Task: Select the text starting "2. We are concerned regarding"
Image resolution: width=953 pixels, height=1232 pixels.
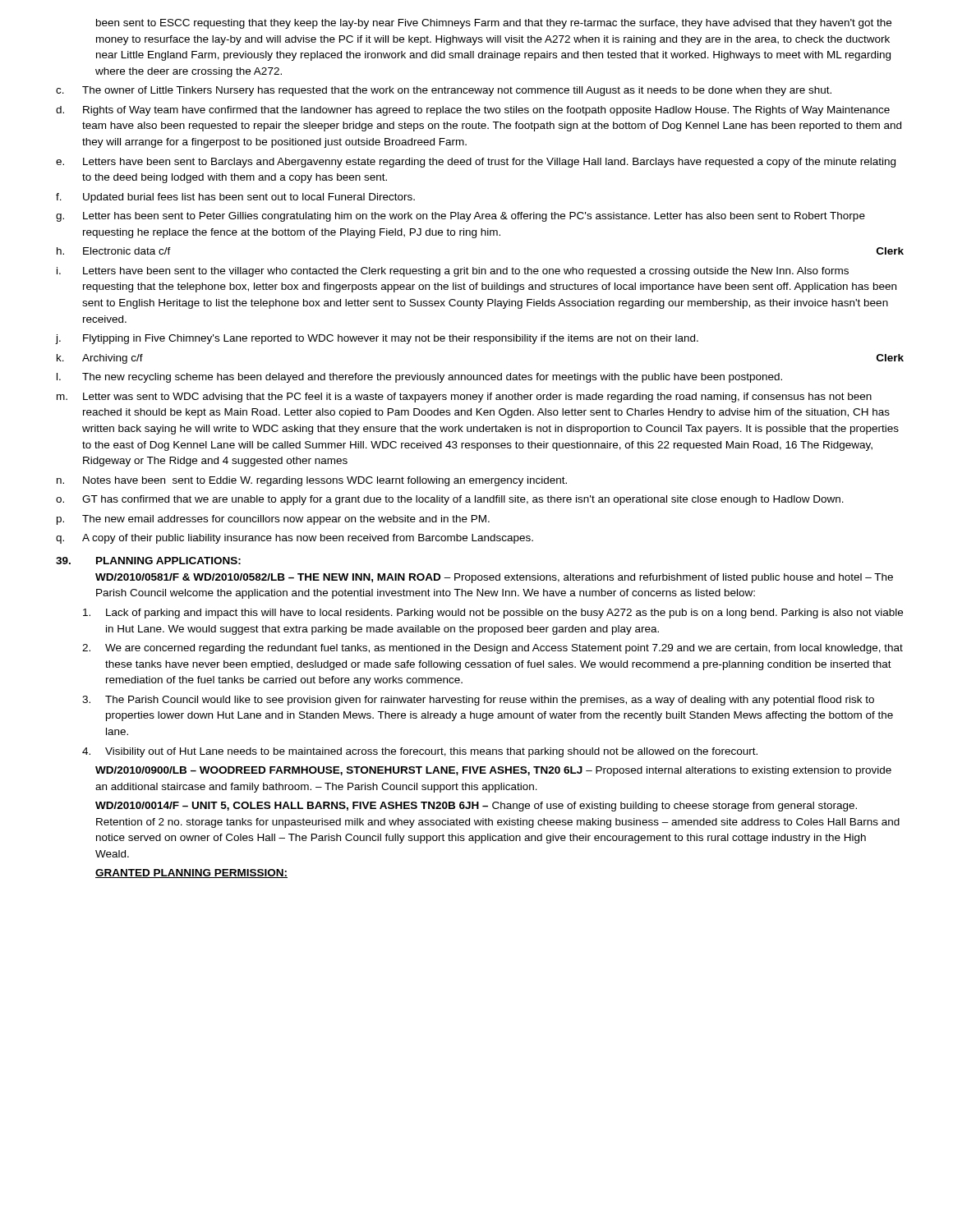Action: click(493, 664)
